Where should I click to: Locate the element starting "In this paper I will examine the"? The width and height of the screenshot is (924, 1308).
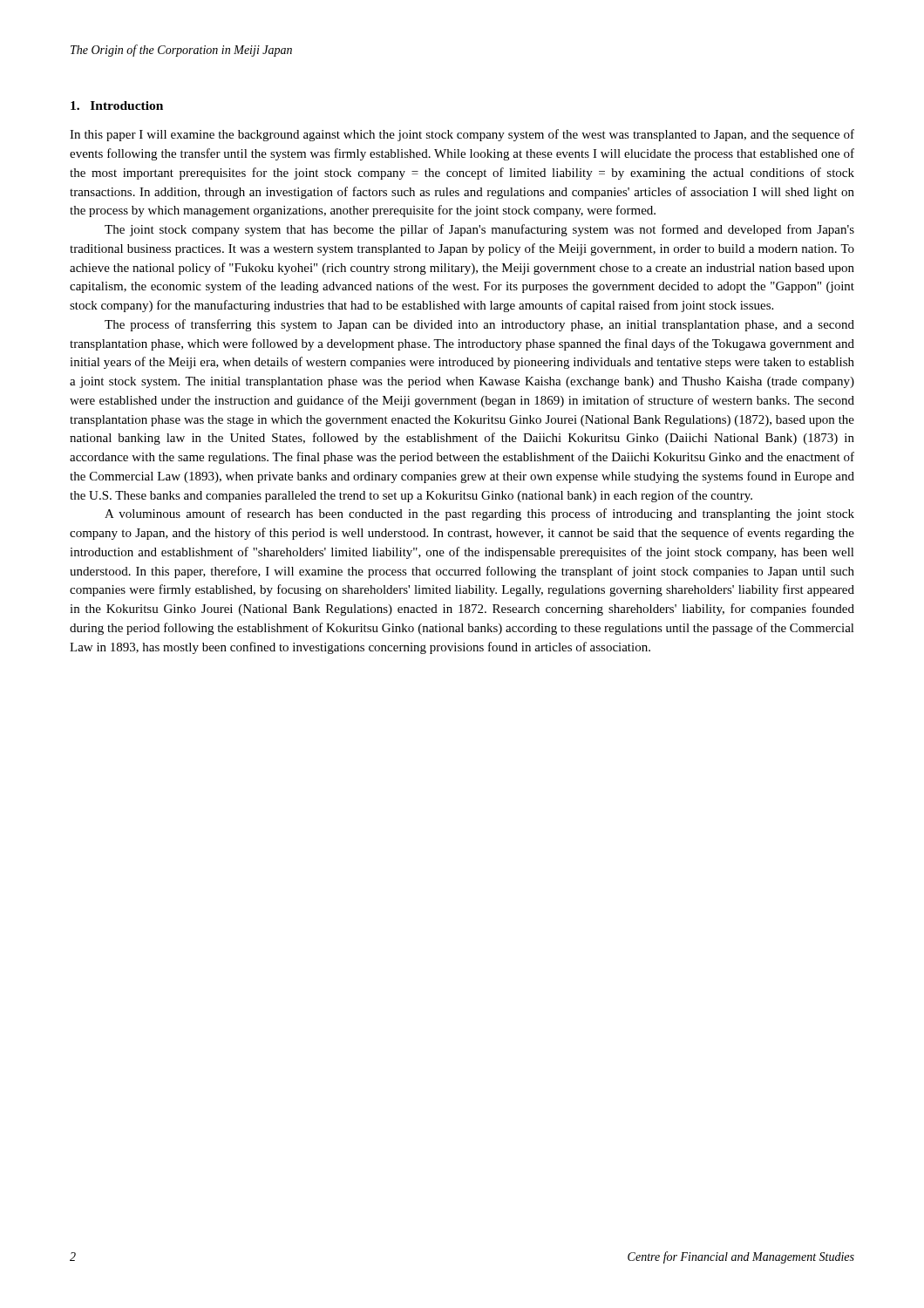coord(462,173)
